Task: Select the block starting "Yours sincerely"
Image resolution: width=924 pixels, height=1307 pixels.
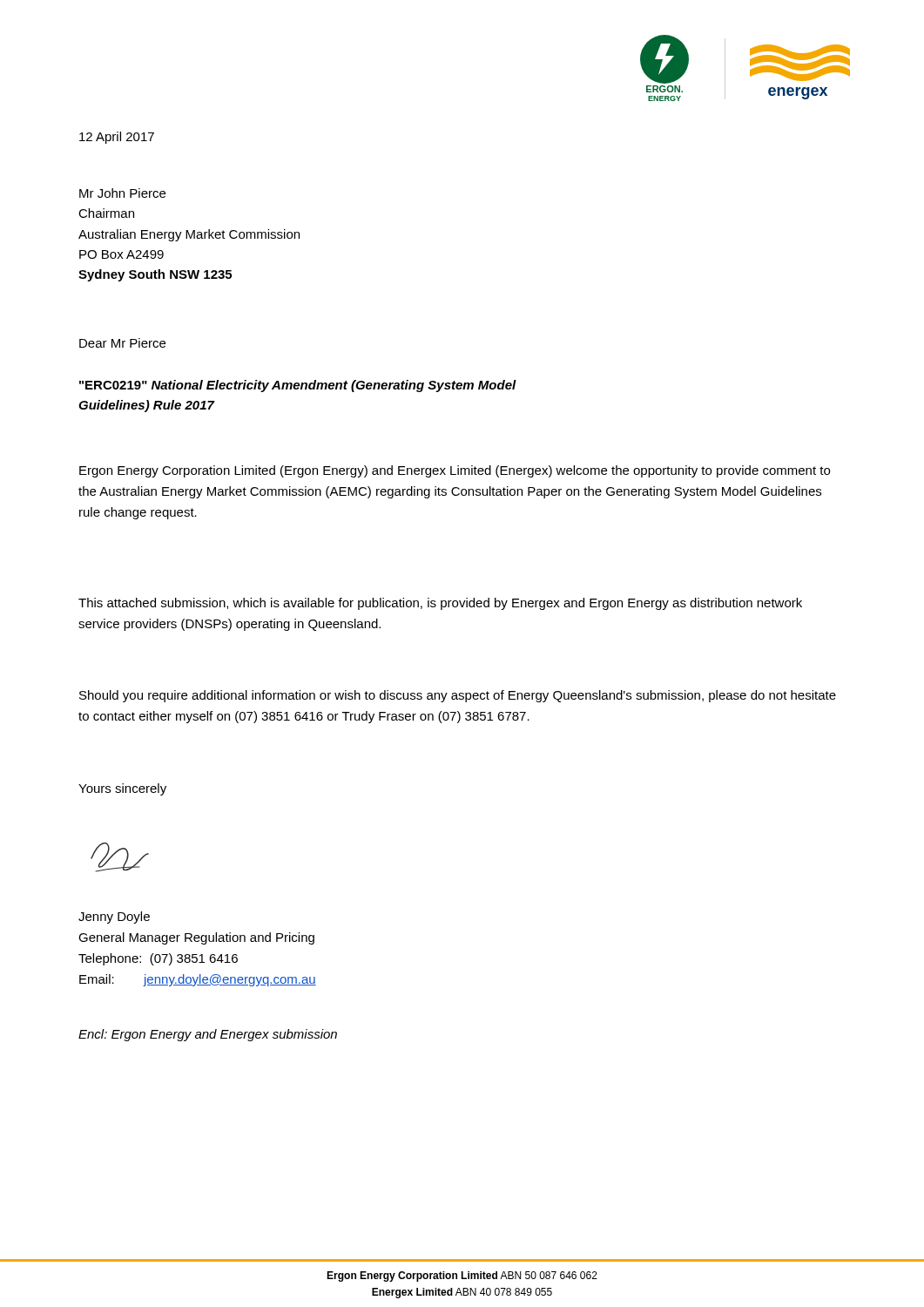Action: point(122,788)
